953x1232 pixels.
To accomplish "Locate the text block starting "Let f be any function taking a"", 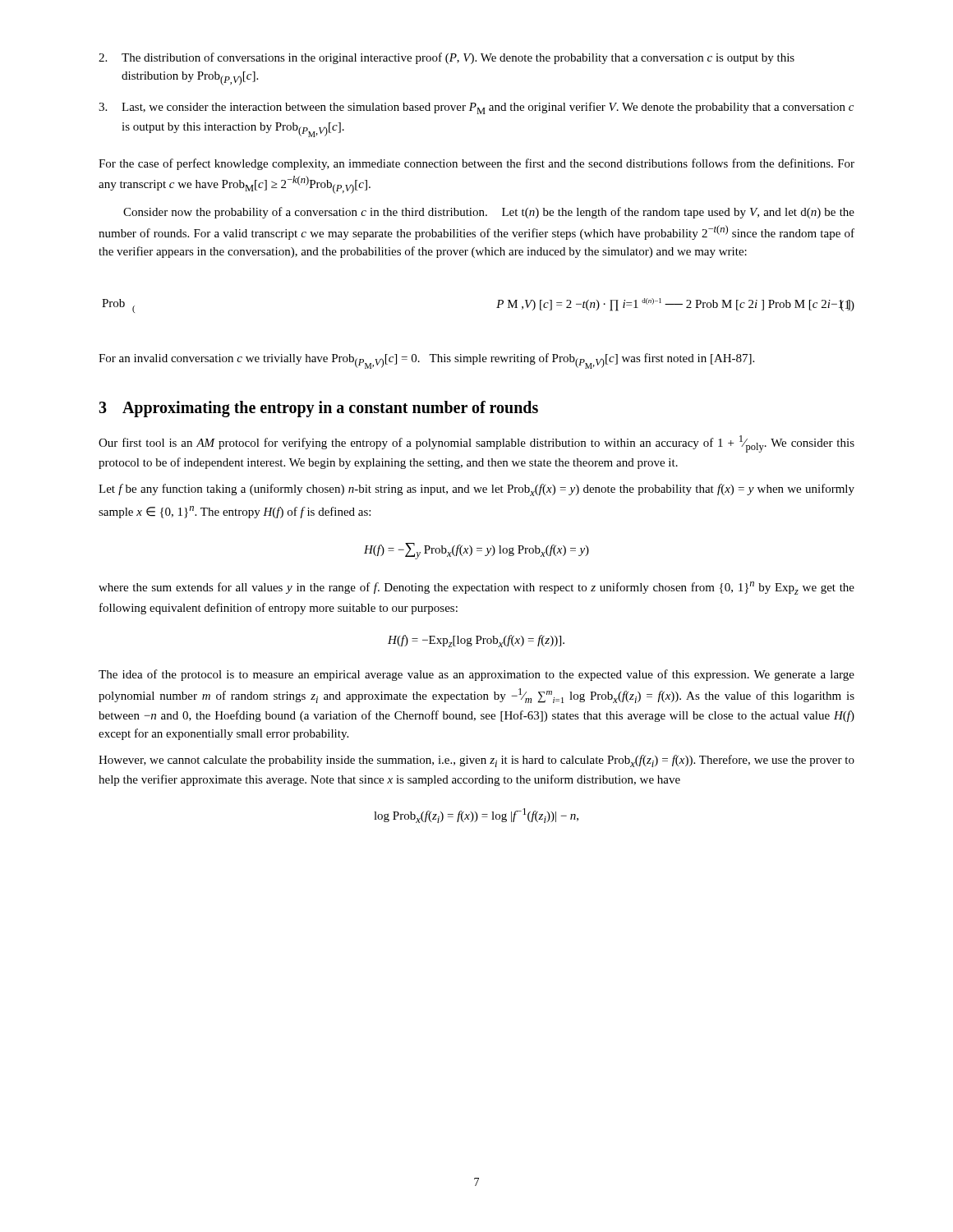I will click(476, 500).
